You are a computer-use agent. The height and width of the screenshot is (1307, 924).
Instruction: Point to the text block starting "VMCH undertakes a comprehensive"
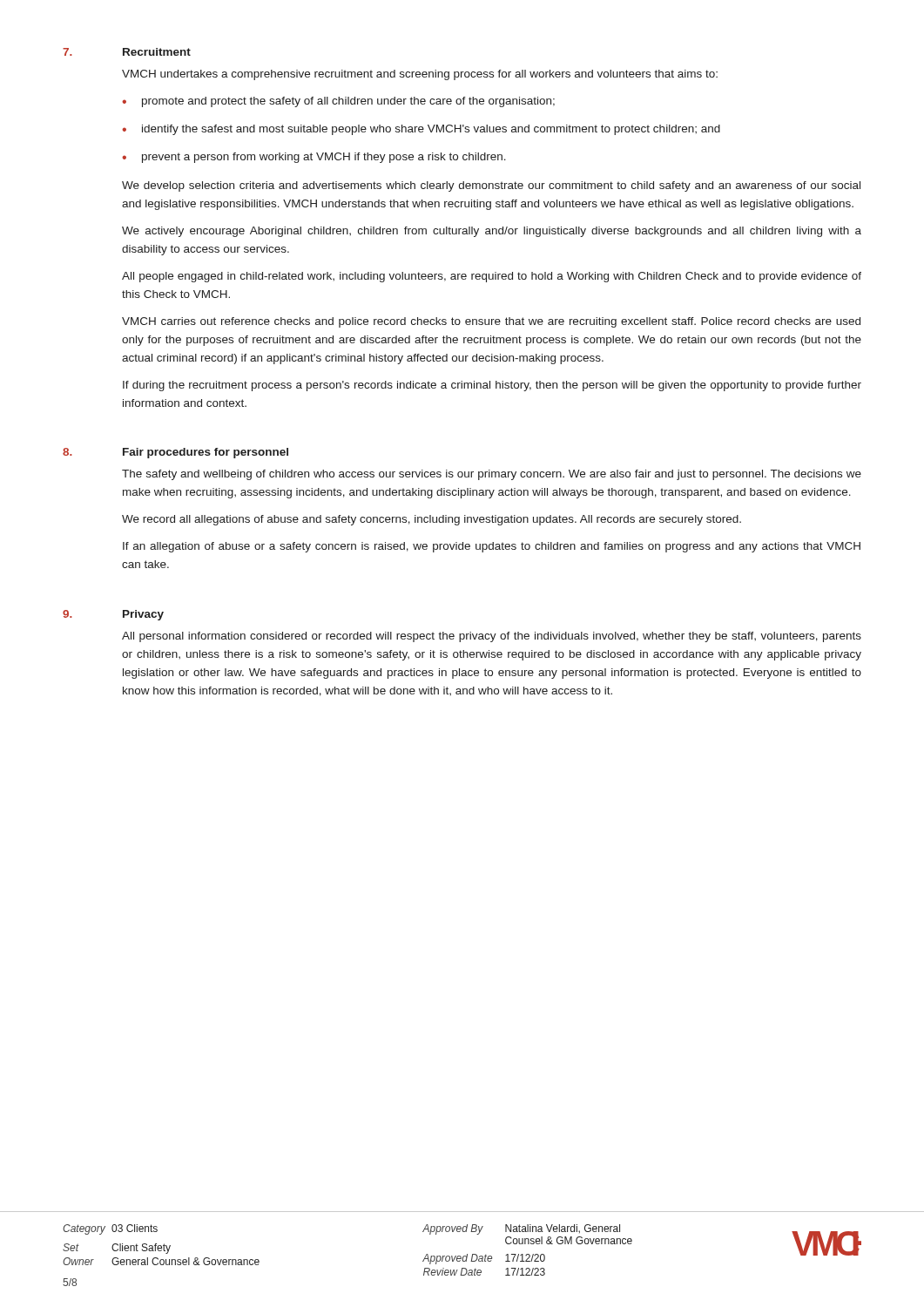pyautogui.click(x=492, y=74)
